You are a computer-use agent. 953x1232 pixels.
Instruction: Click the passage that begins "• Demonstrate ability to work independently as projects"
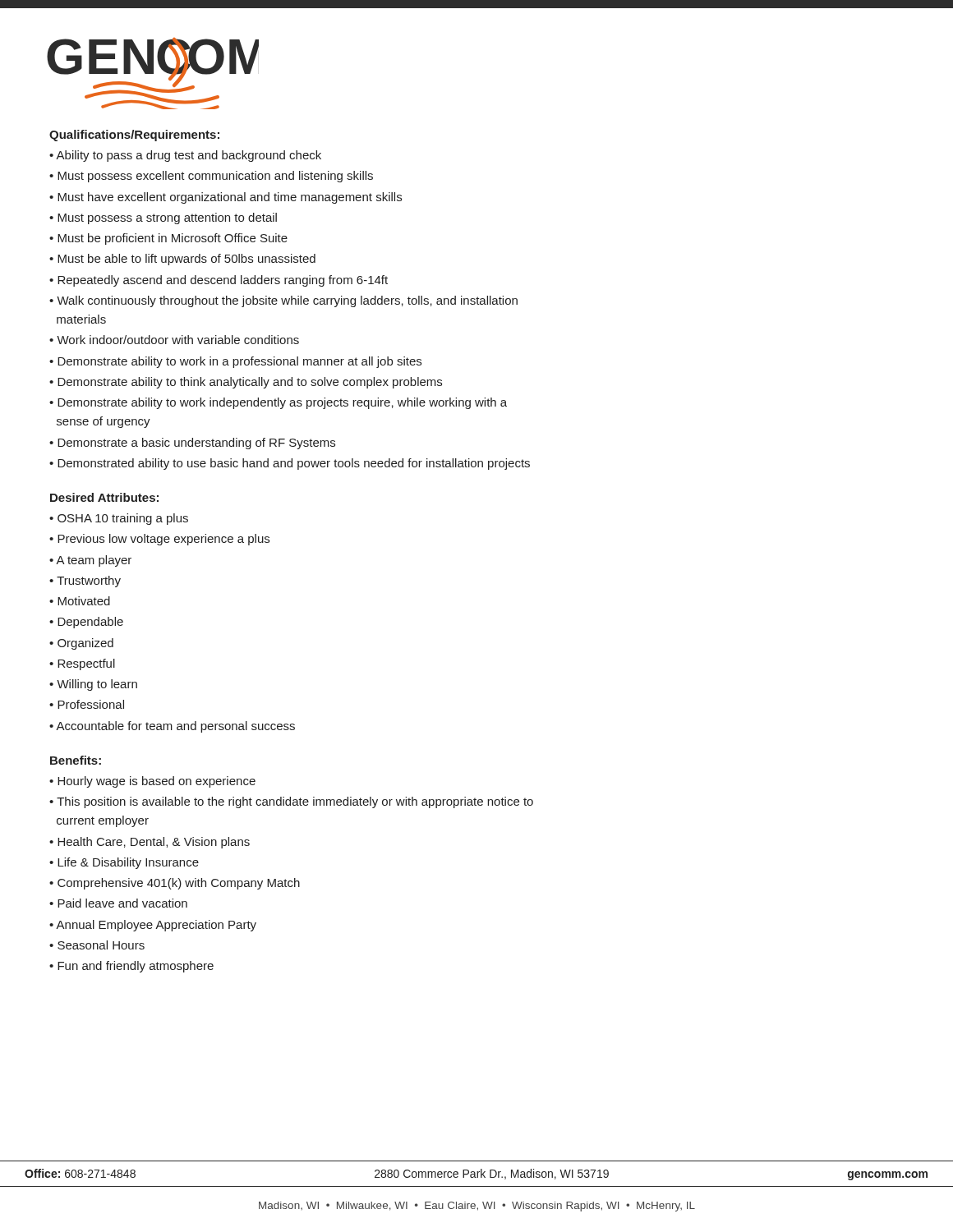pyautogui.click(x=278, y=412)
